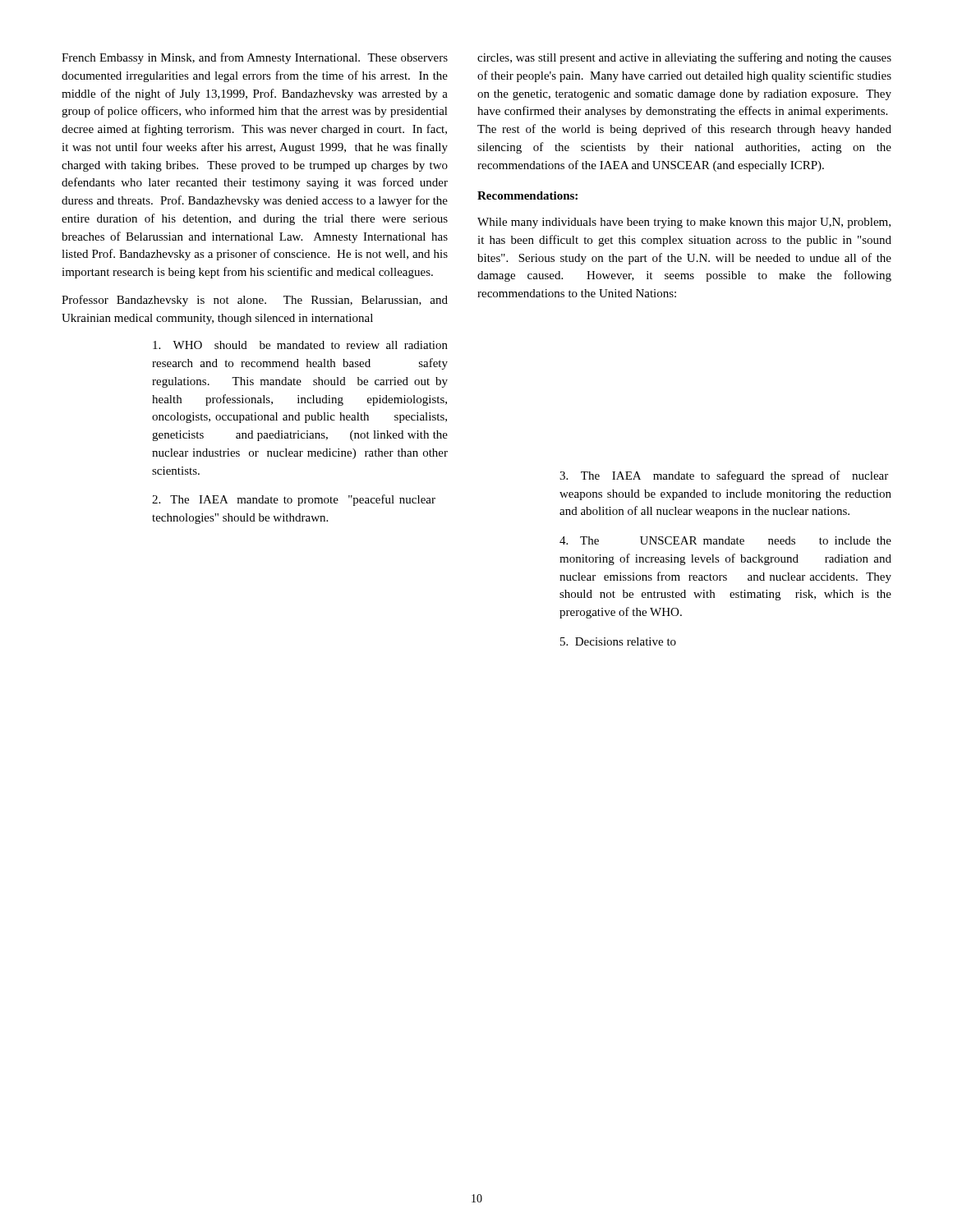
Task: Select the region starting "While many individuals have been trying to make"
Action: 684,257
